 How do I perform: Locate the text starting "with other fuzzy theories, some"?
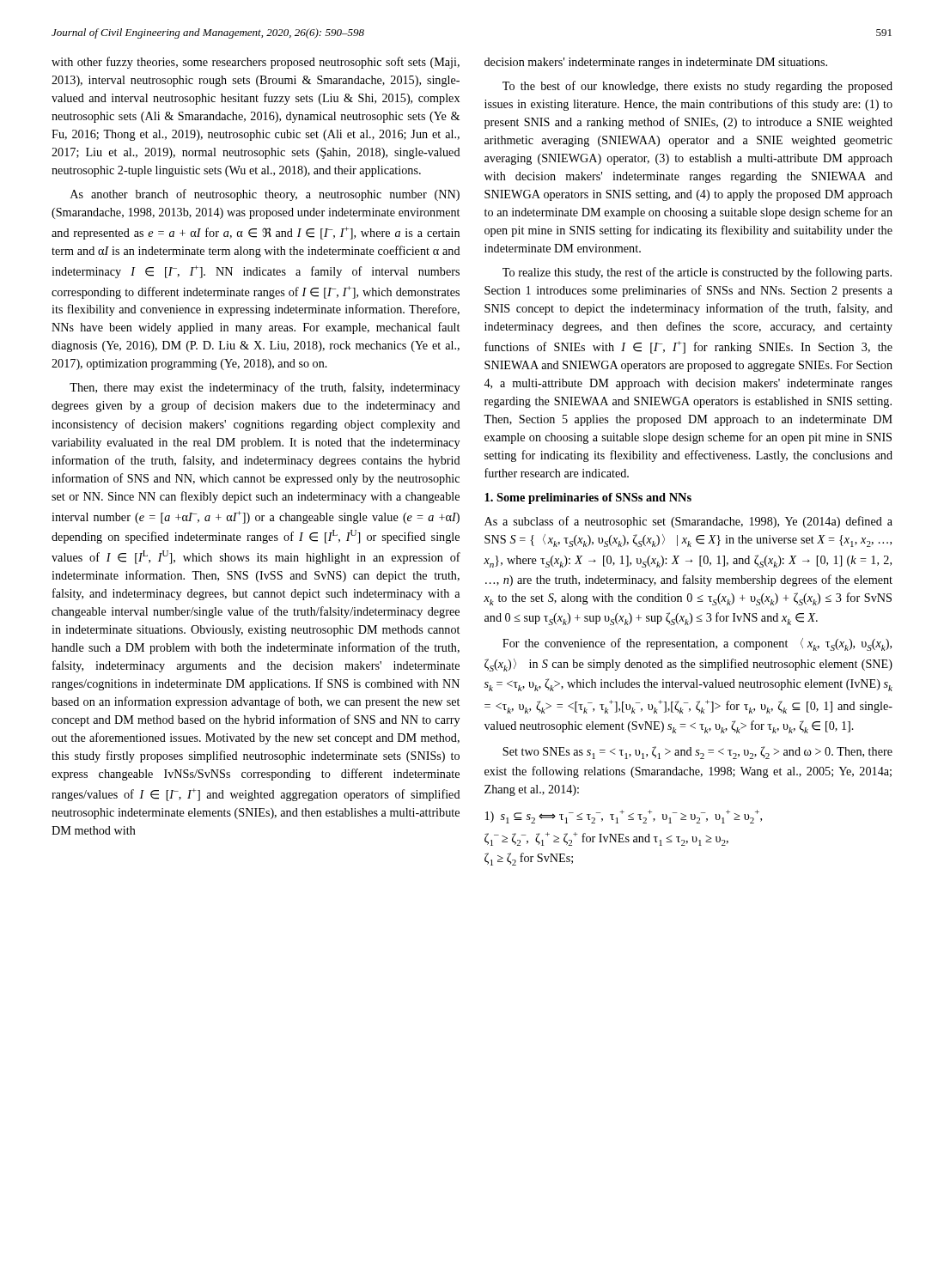256,116
